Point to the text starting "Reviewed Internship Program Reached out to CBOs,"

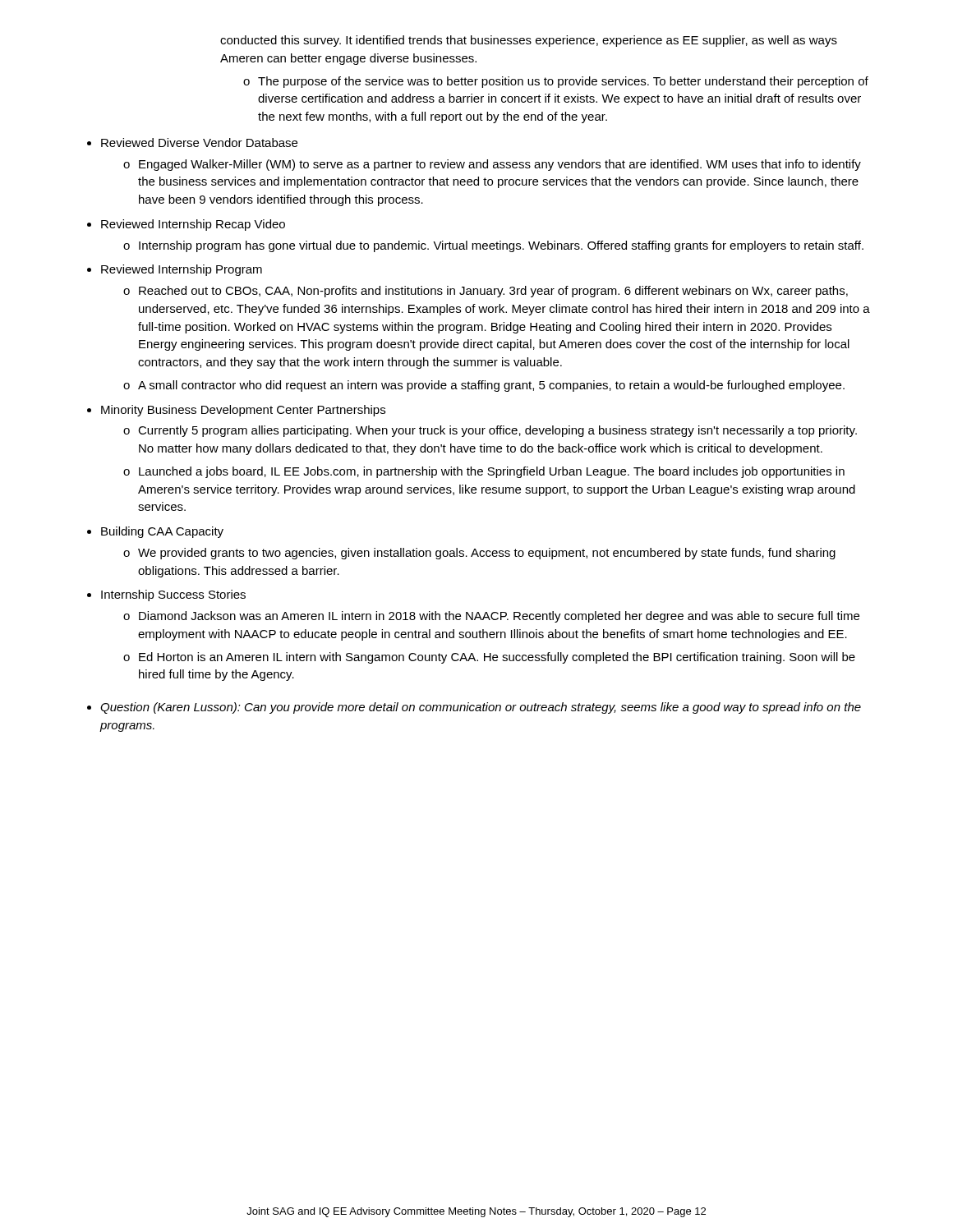tap(486, 328)
